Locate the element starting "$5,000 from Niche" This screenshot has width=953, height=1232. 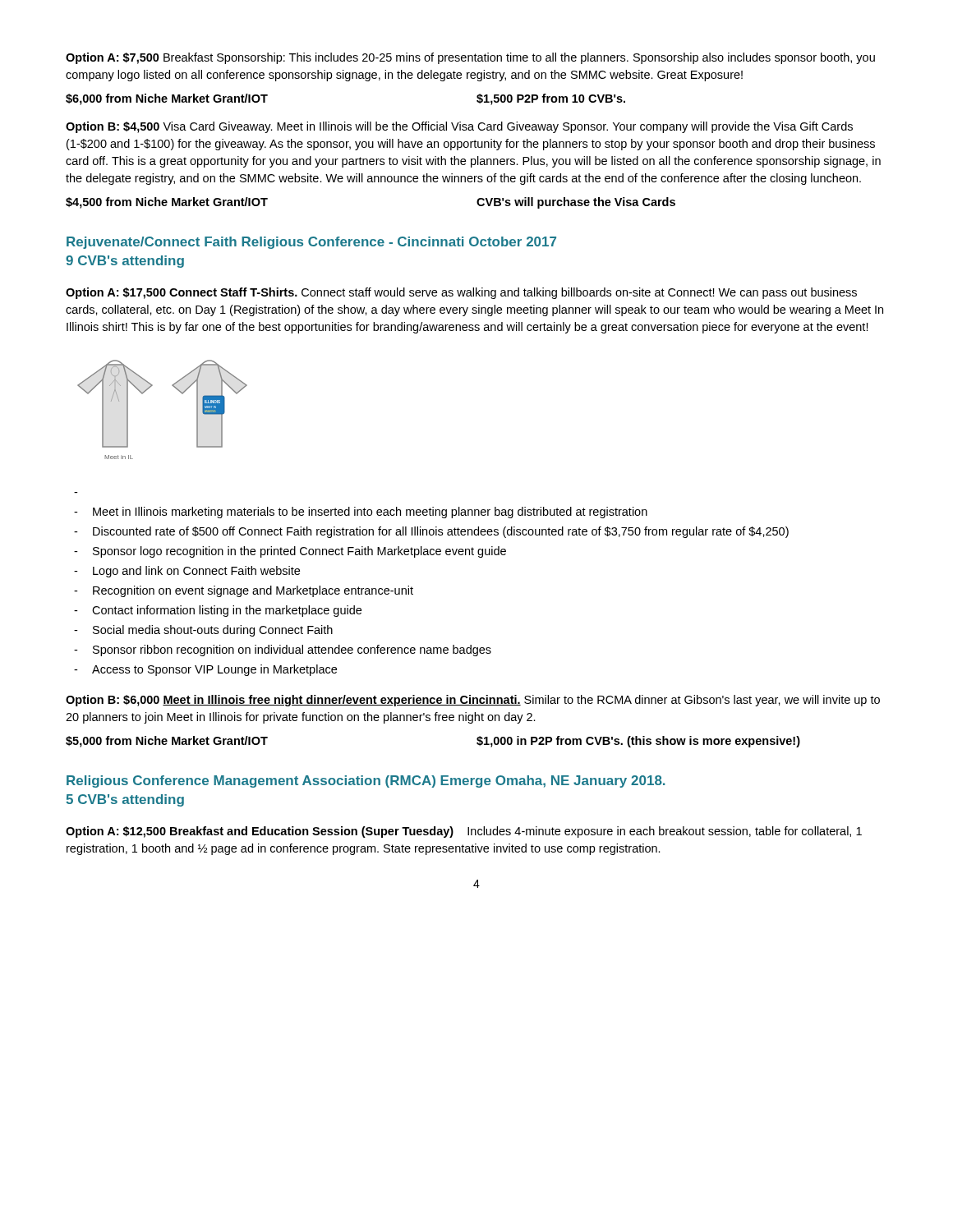point(167,741)
